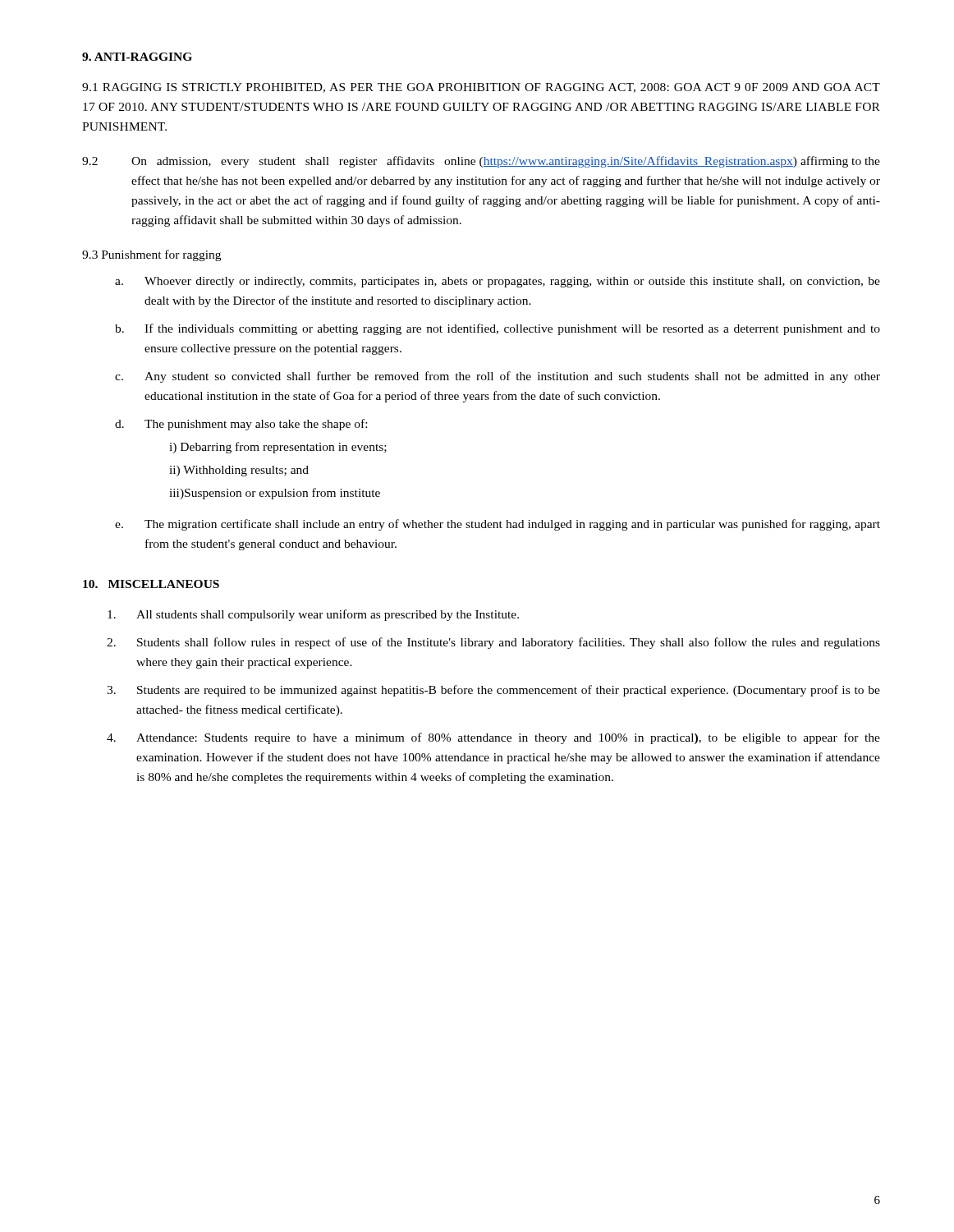Locate the text starting "9. ANTI-RAGGING"
Screen dimensions: 1232x954
[137, 56]
